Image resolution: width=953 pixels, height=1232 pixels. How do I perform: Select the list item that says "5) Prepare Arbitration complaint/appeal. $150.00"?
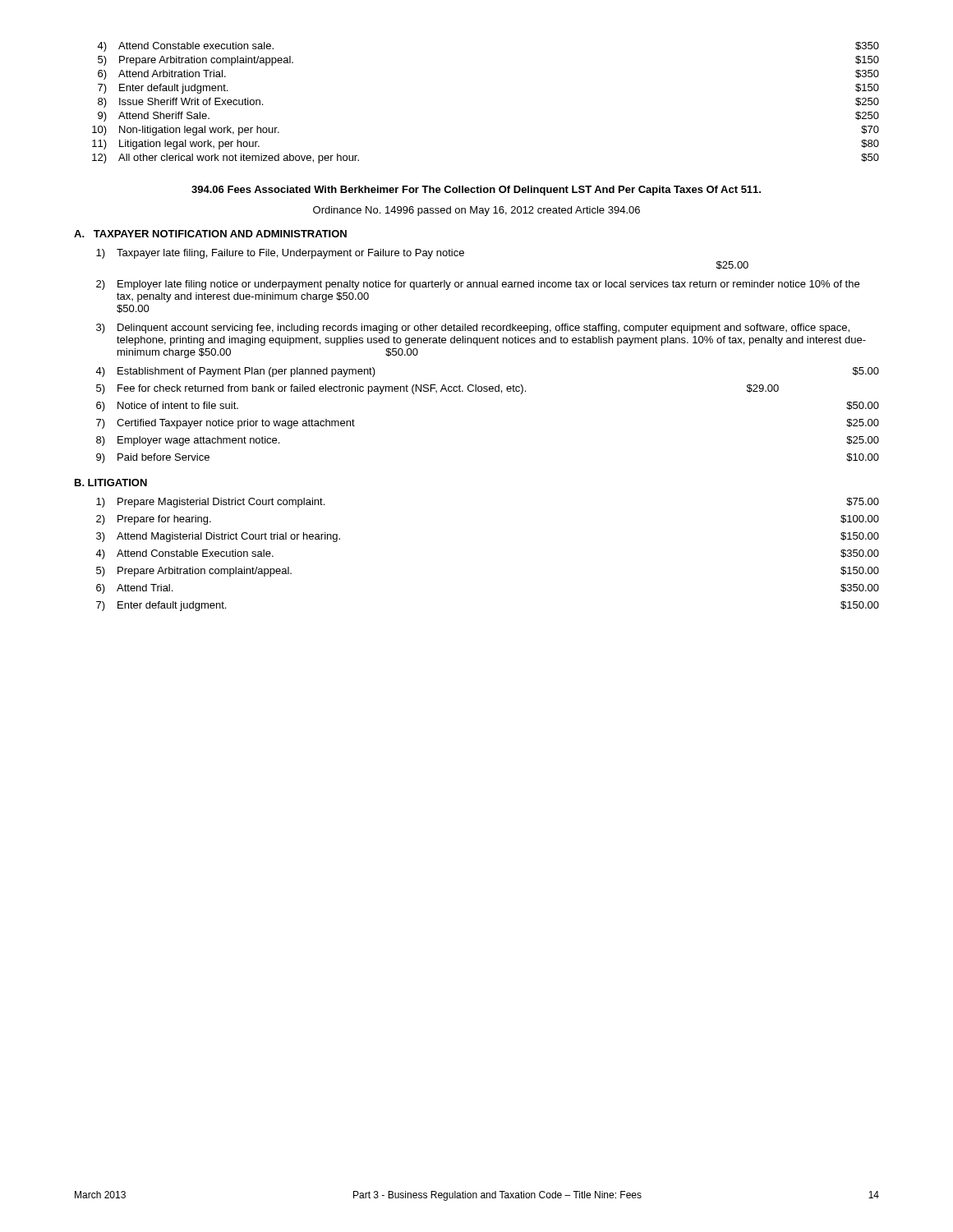(x=202, y=571)
